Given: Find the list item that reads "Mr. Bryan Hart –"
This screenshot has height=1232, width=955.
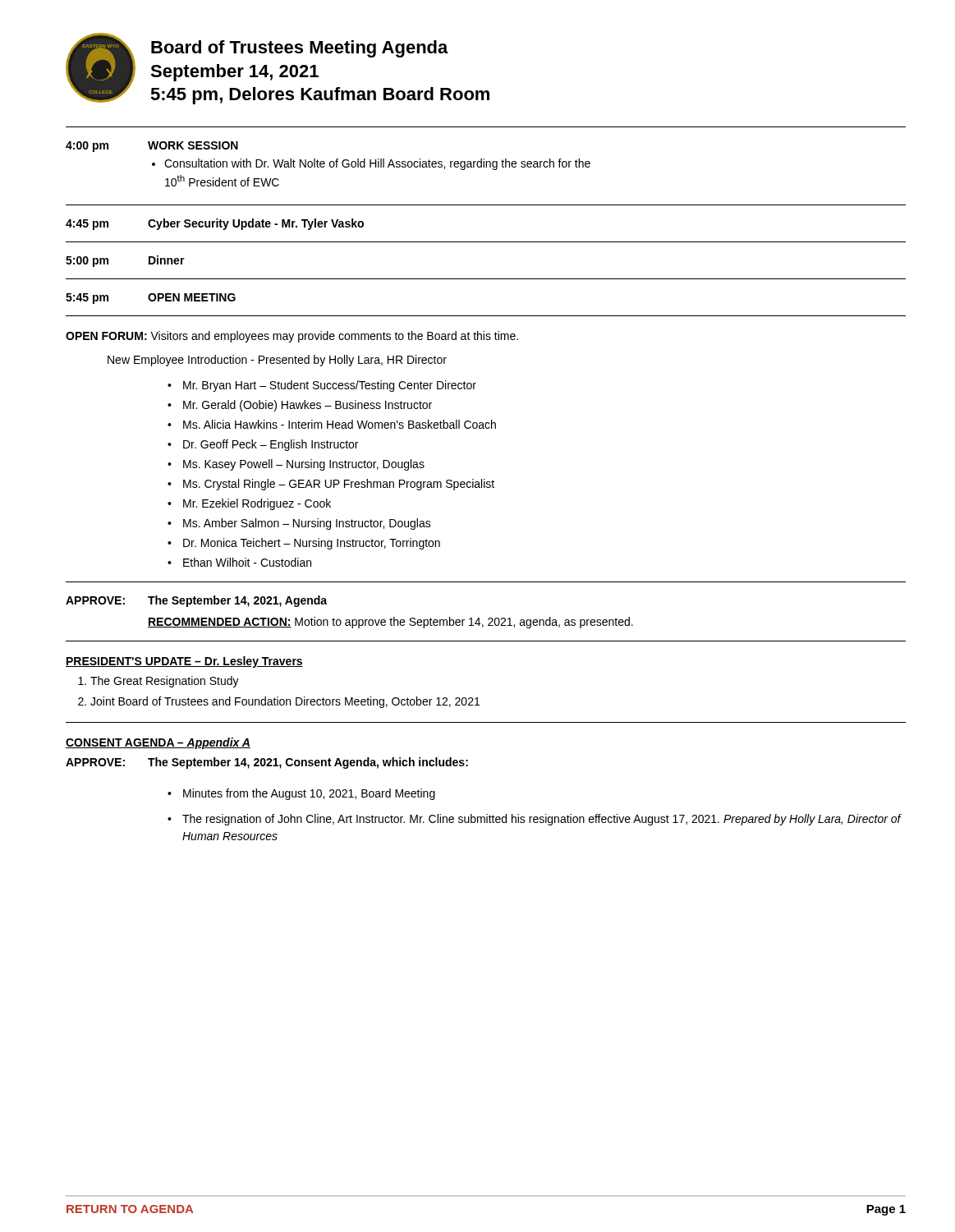Looking at the screenshot, I should coord(329,385).
